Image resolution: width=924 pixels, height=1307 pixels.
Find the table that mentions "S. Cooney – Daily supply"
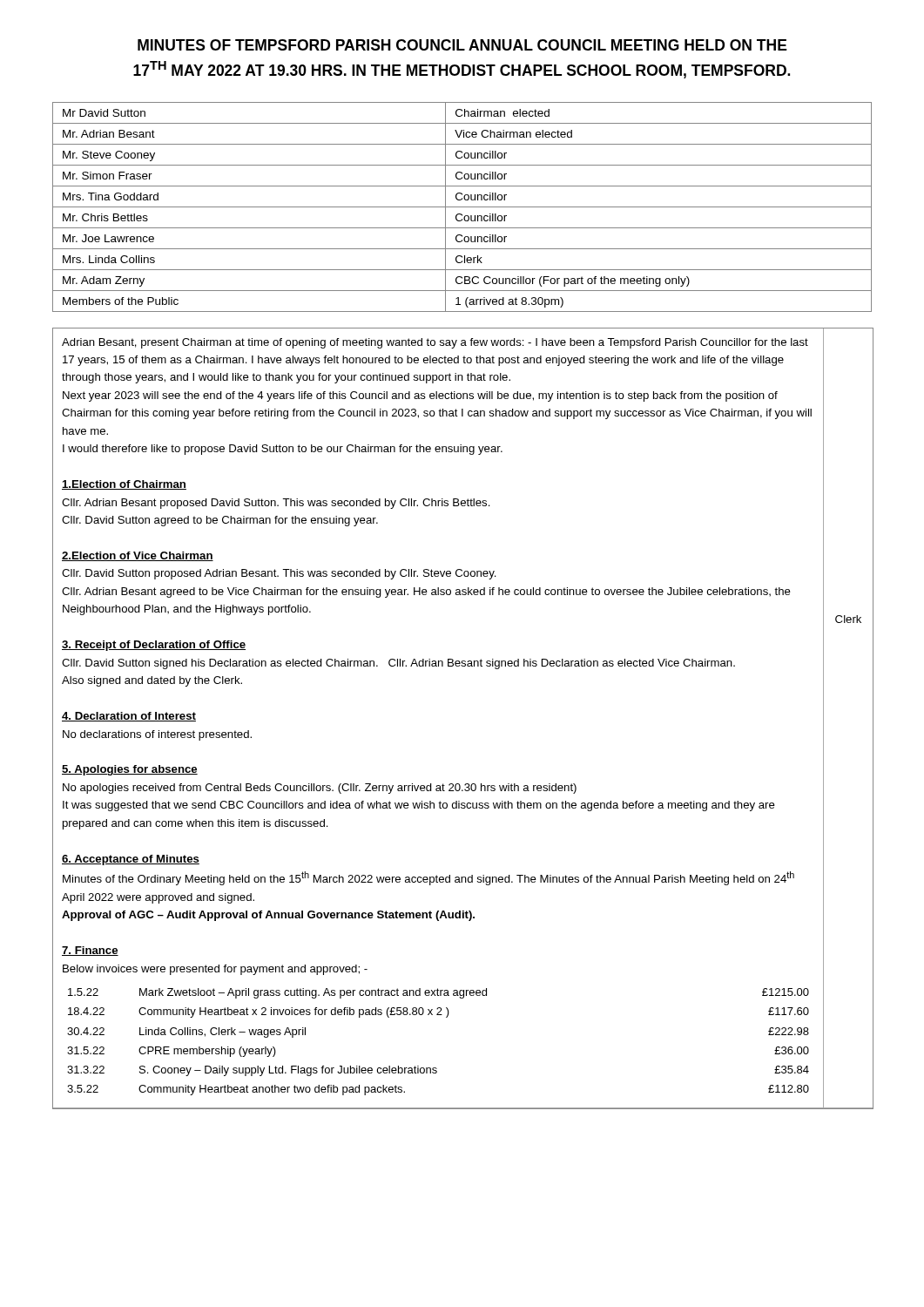pyautogui.click(x=438, y=1041)
